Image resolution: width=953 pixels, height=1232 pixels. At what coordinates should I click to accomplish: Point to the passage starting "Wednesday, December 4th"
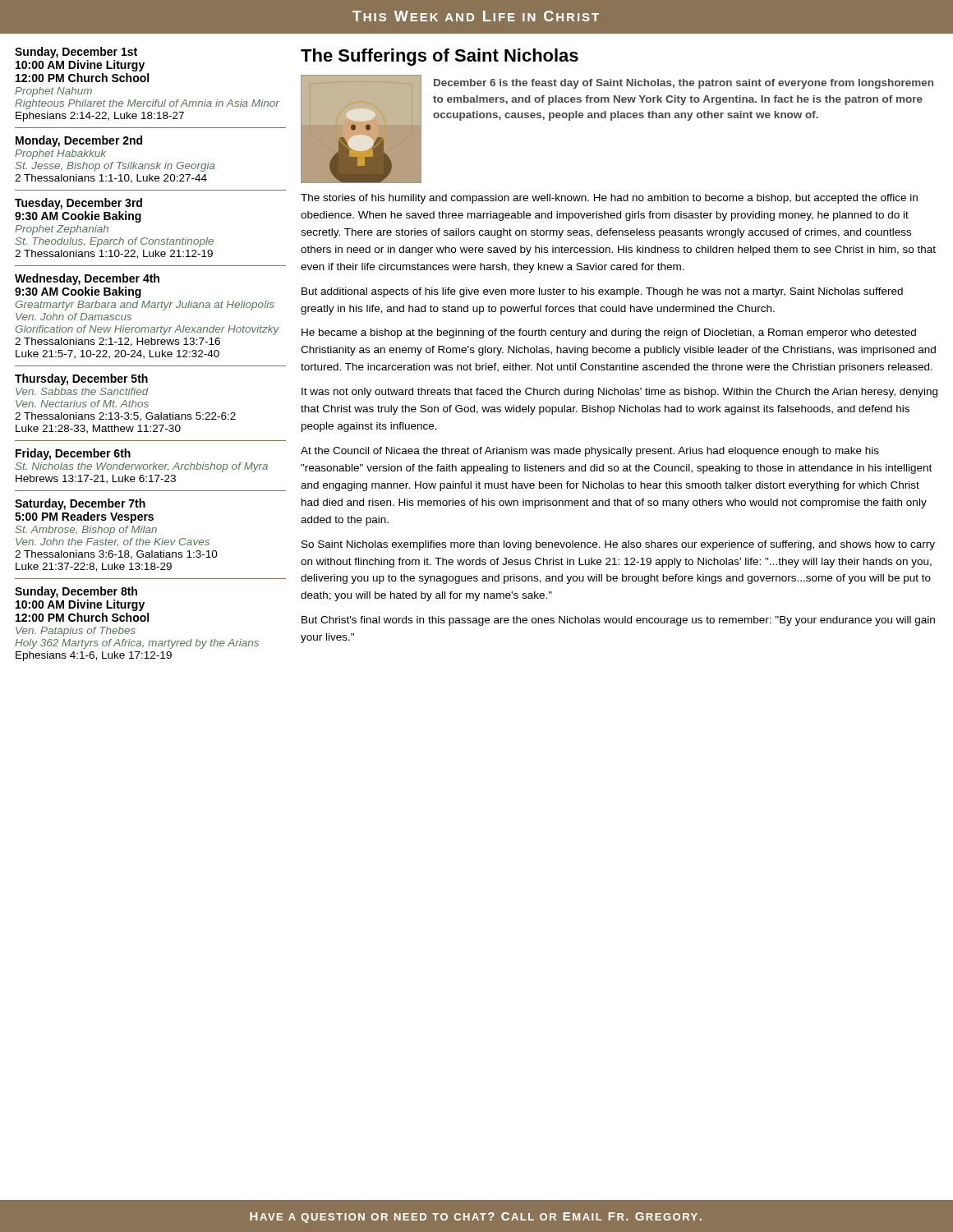[150, 316]
